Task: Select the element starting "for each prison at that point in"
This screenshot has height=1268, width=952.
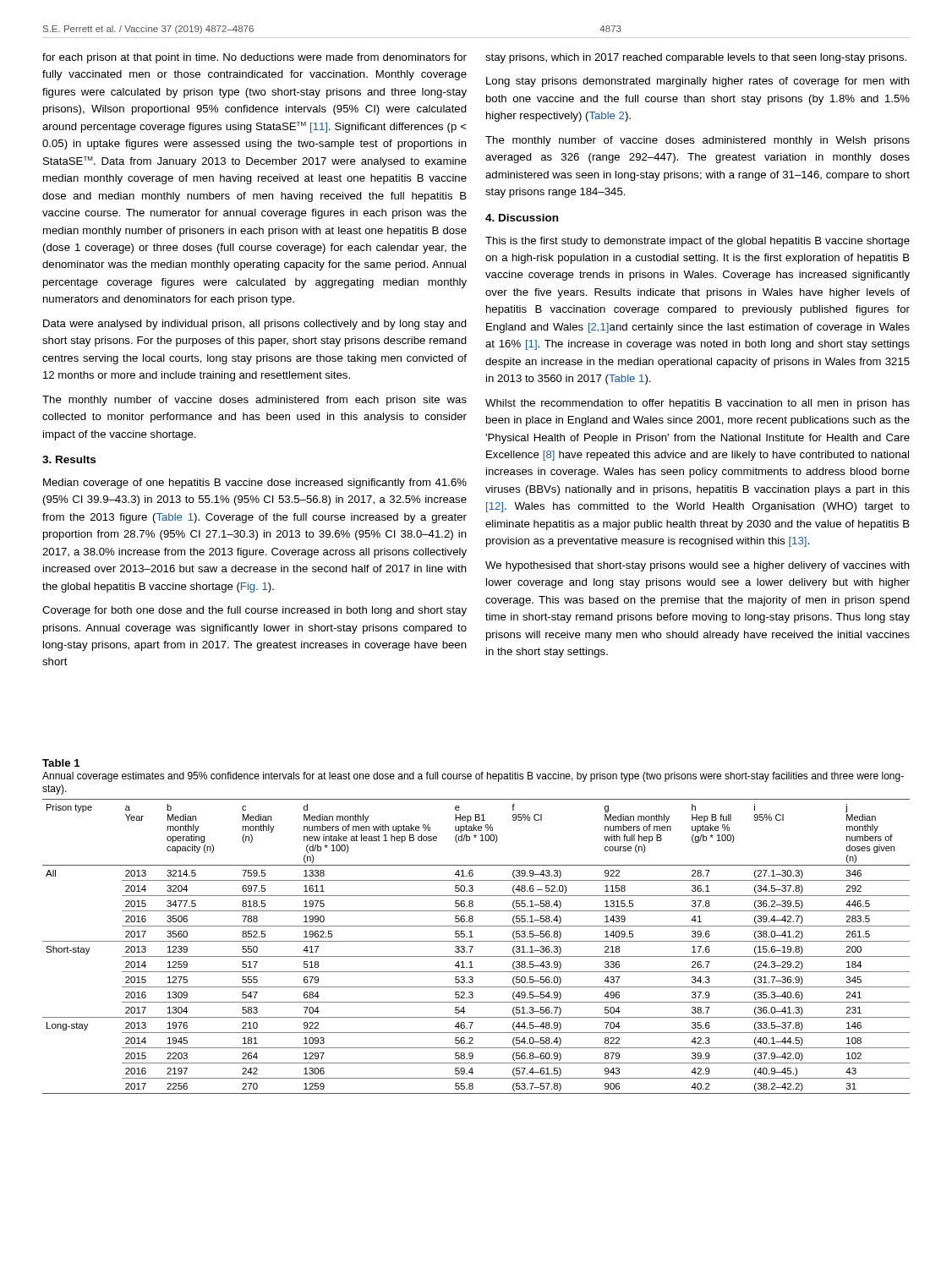Action: click(254, 246)
